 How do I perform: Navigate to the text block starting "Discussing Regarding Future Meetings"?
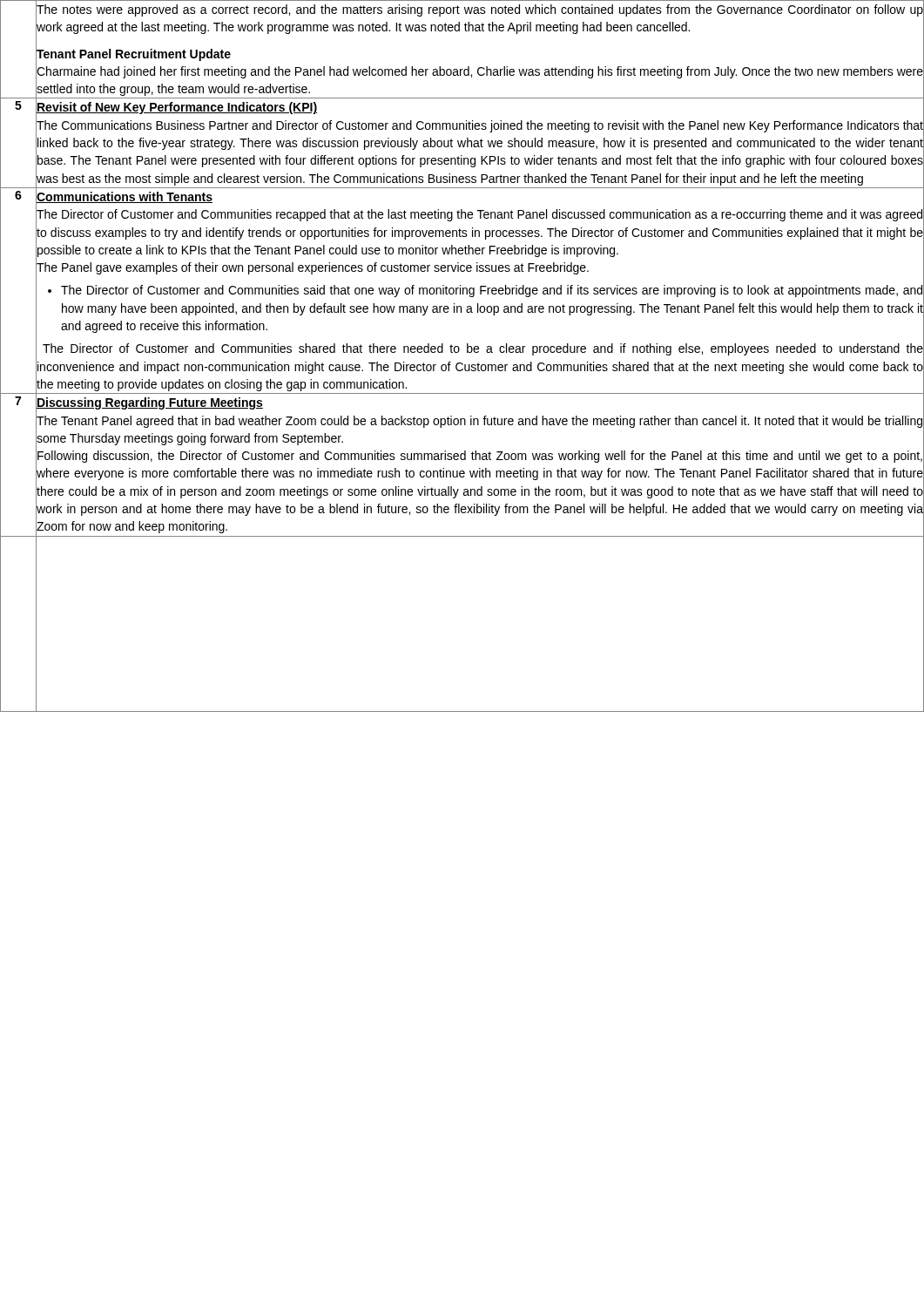pyautogui.click(x=480, y=403)
